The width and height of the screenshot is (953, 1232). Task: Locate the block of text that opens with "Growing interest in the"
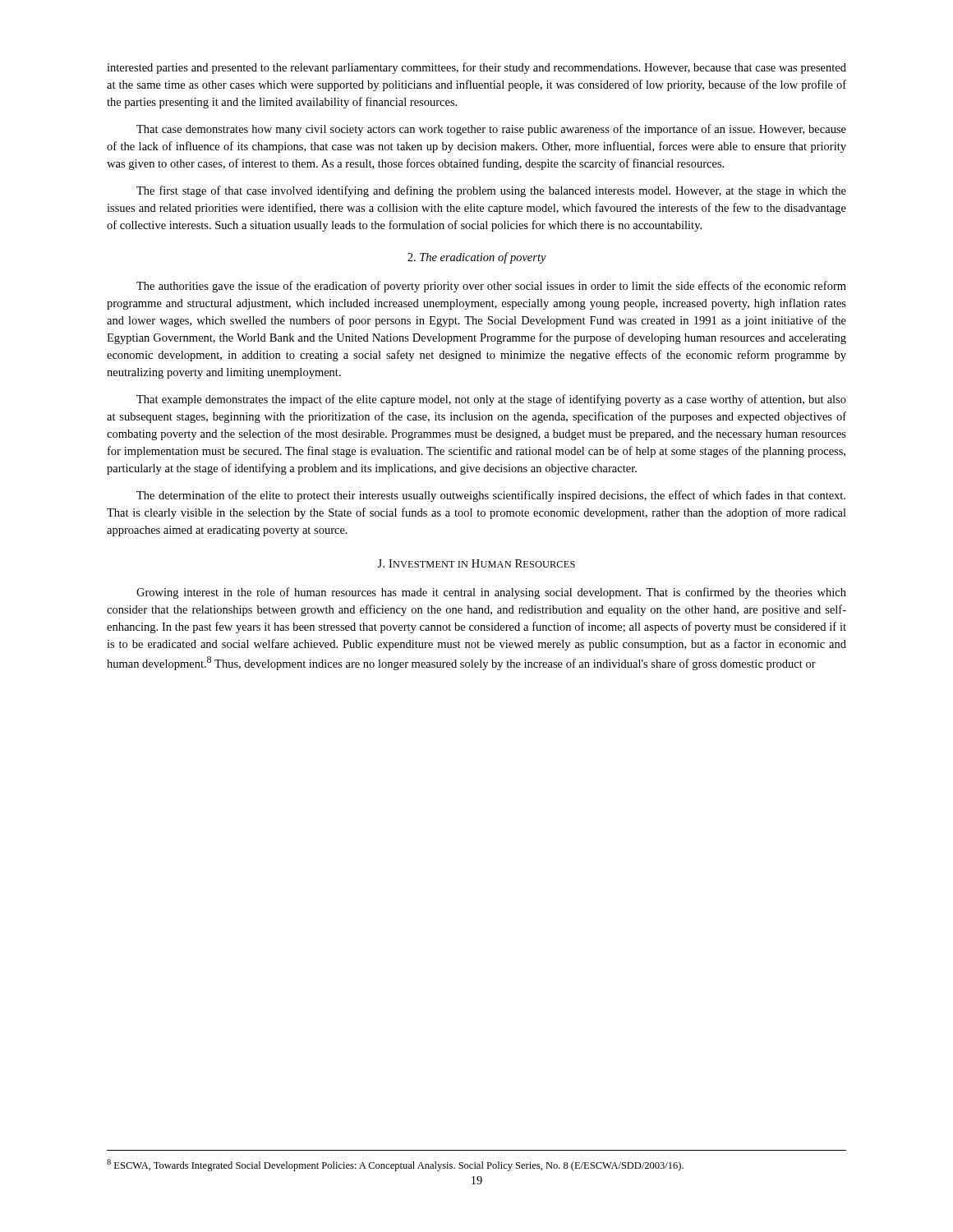coord(476,628)
